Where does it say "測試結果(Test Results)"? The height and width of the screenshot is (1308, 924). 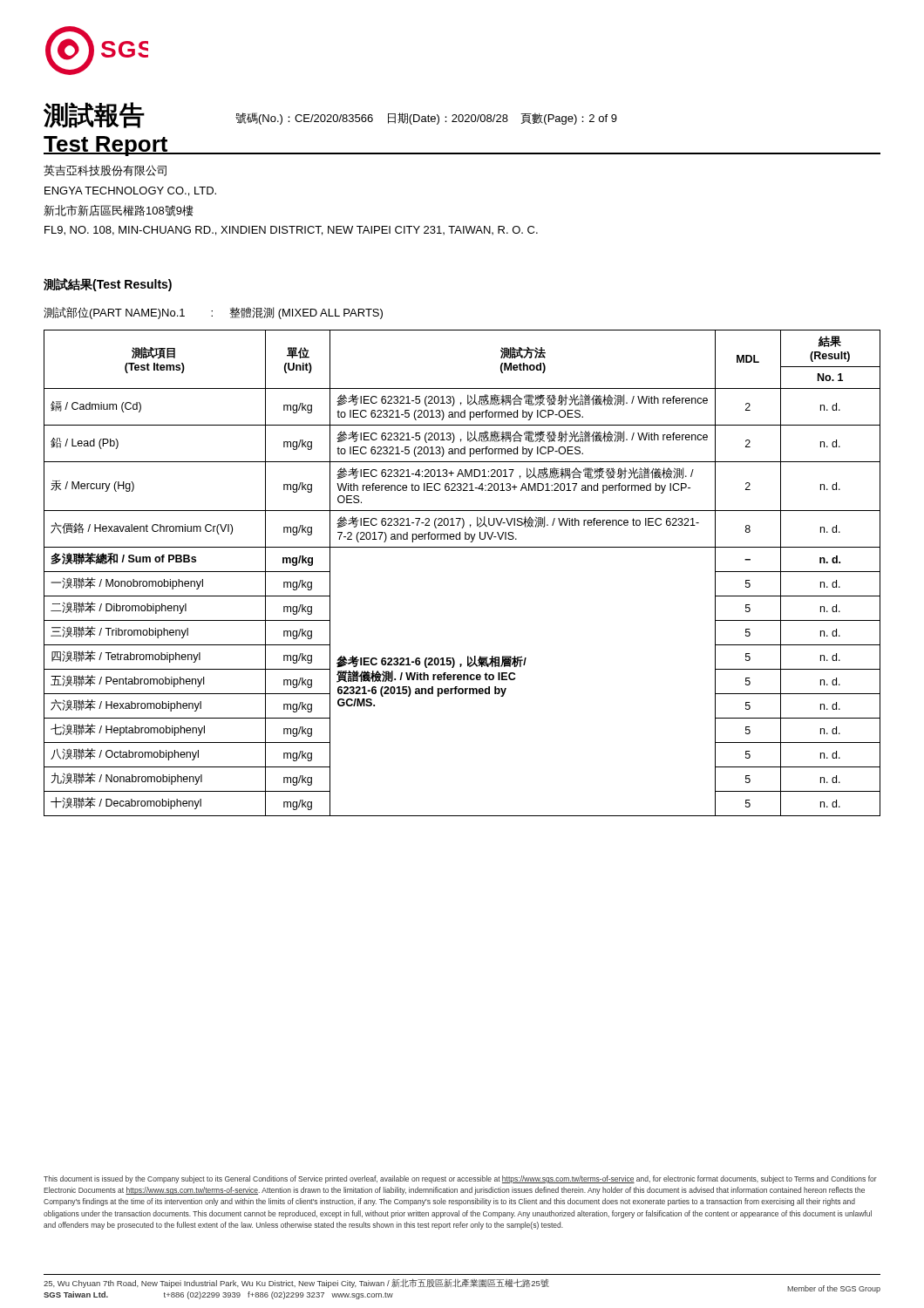pos(108,284)
